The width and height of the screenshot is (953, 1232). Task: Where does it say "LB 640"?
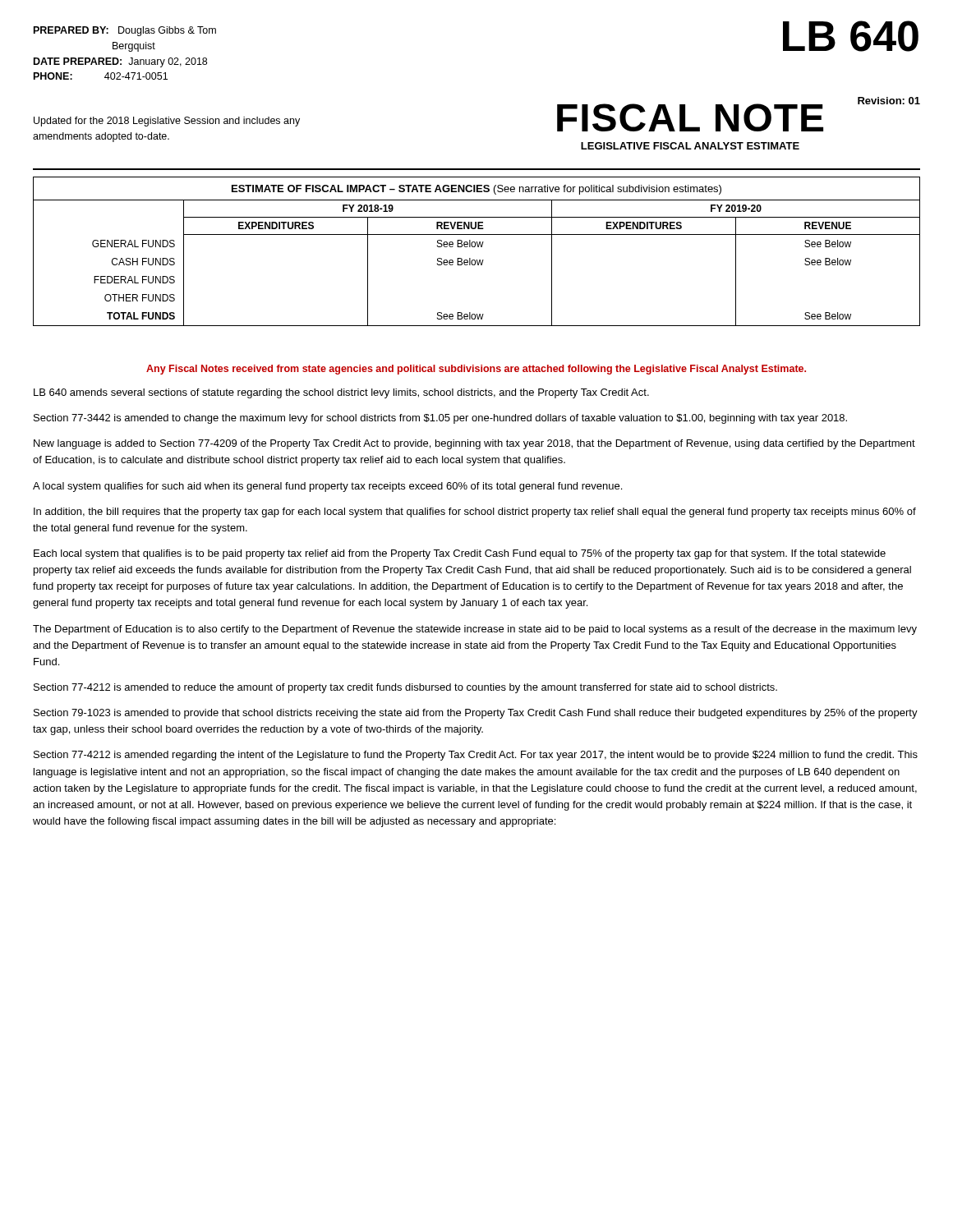pos(850,36)
